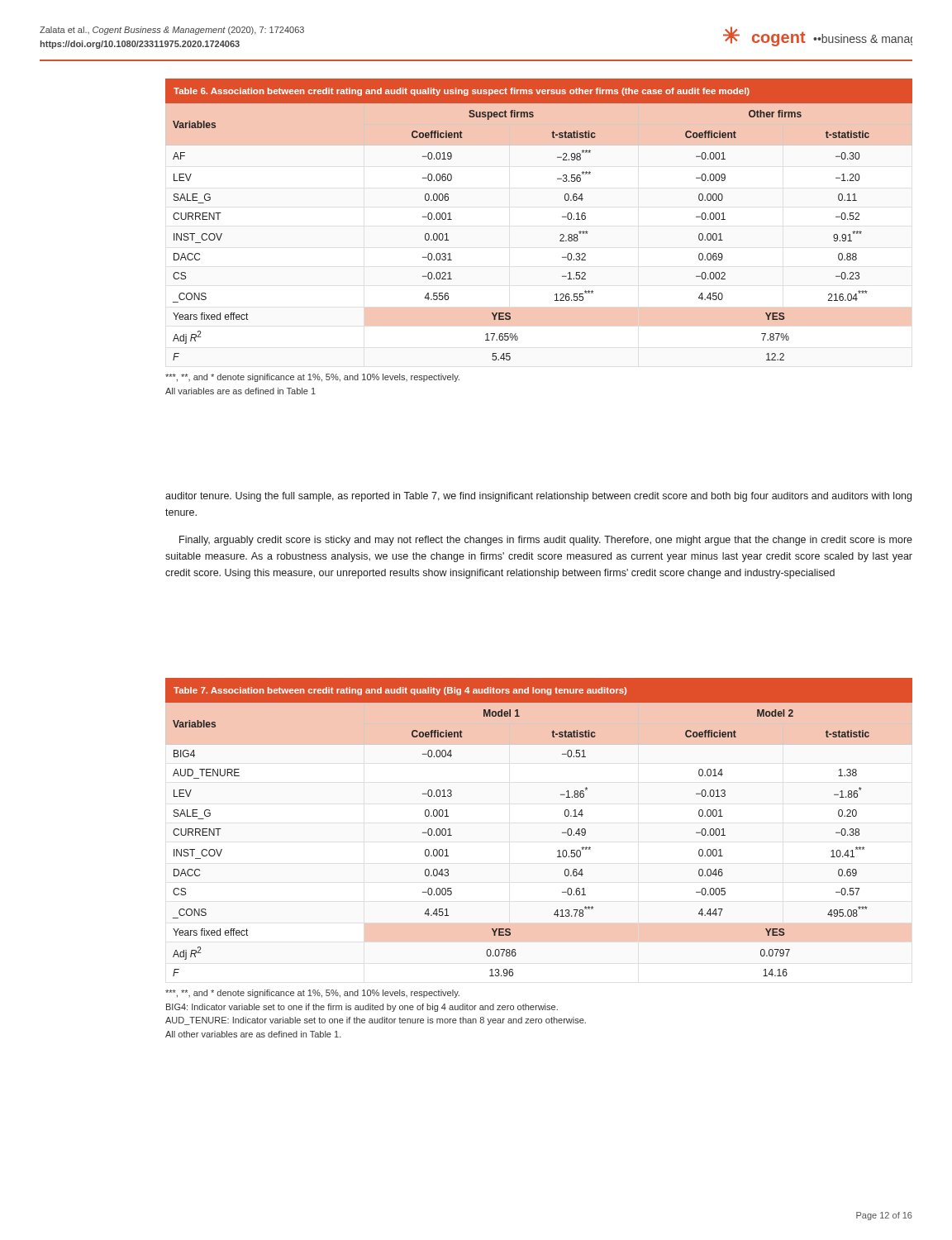Select the text block starting "auditor tenure. Using the full sample, as reported"
The width and height of the screenshot is (952, 1240).
pyautogui.click(x=539, y=504)
